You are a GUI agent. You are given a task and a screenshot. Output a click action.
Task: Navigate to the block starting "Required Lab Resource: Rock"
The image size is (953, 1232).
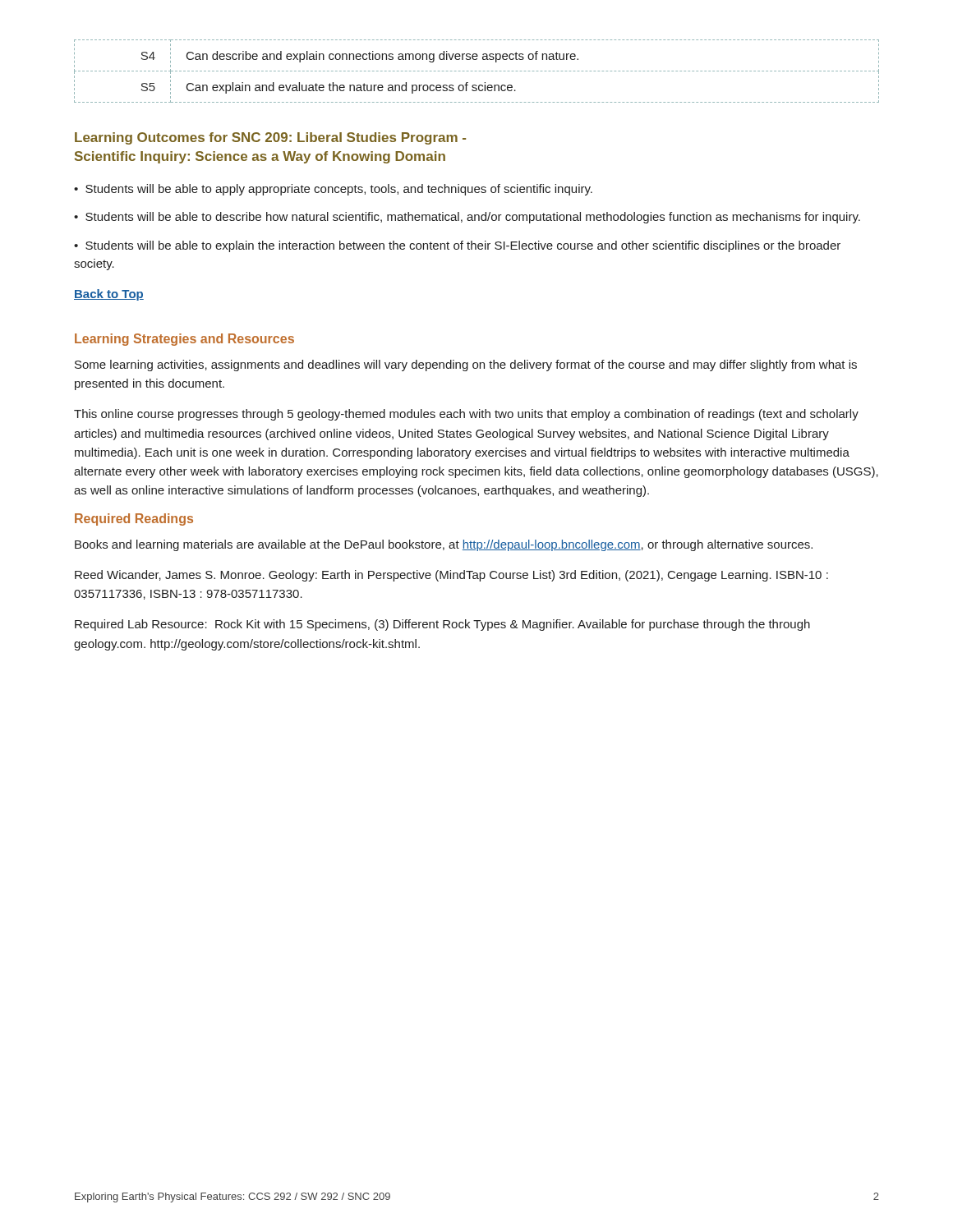tap(442, 634)
